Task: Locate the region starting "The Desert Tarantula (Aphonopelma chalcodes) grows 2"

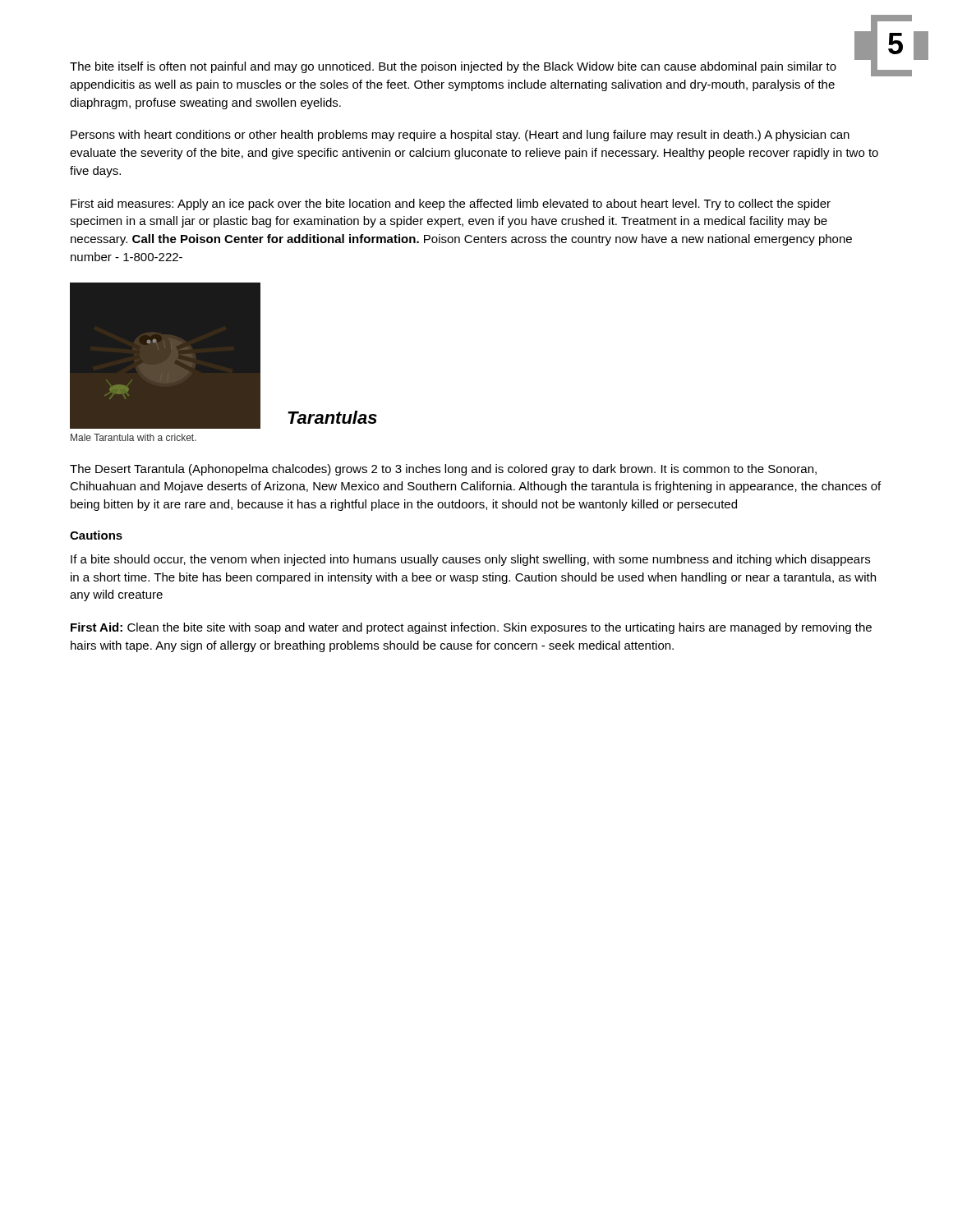Action: tap(475, 486)
